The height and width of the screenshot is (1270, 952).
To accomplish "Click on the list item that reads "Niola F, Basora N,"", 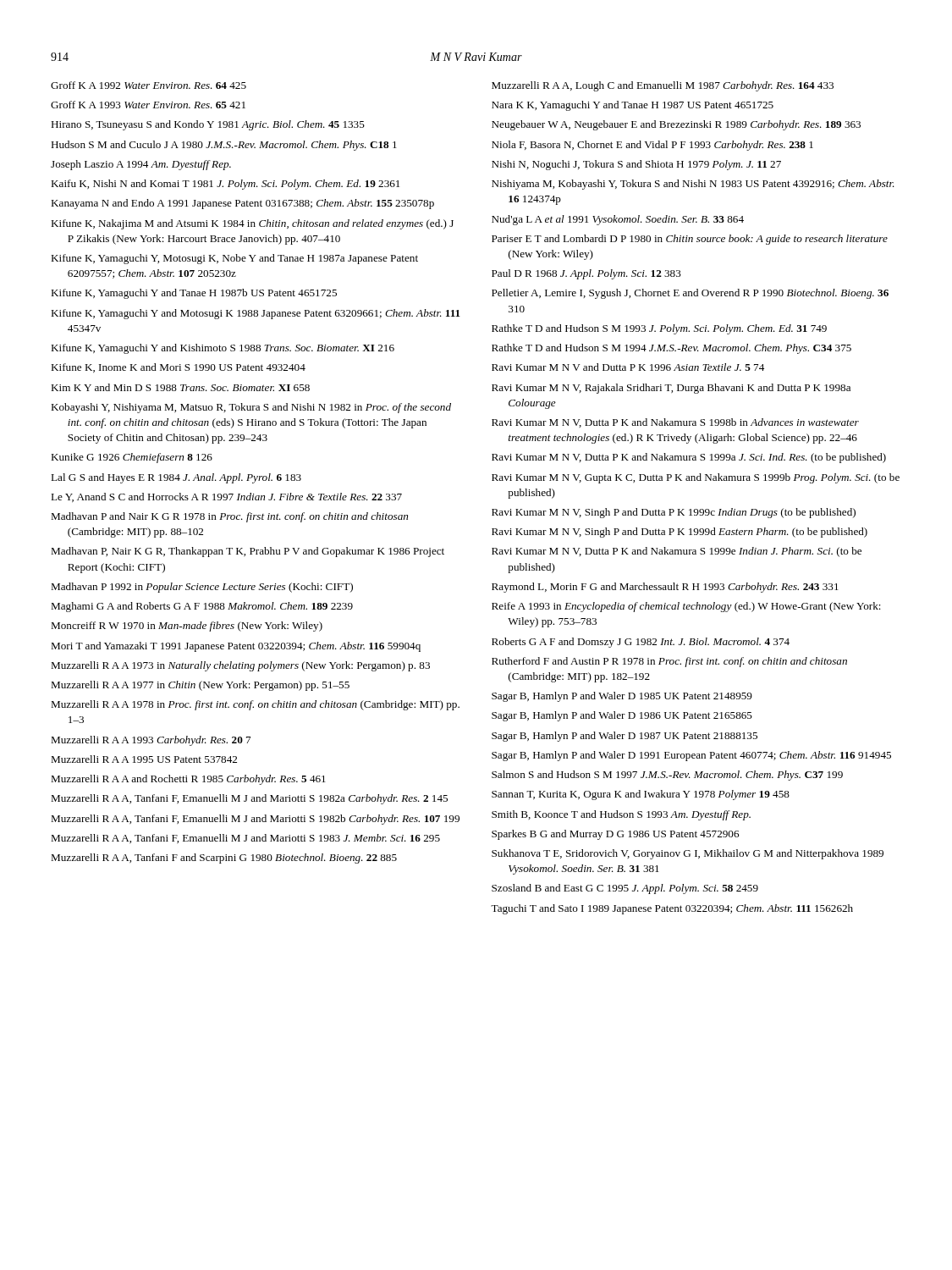I will coord(653,144).
